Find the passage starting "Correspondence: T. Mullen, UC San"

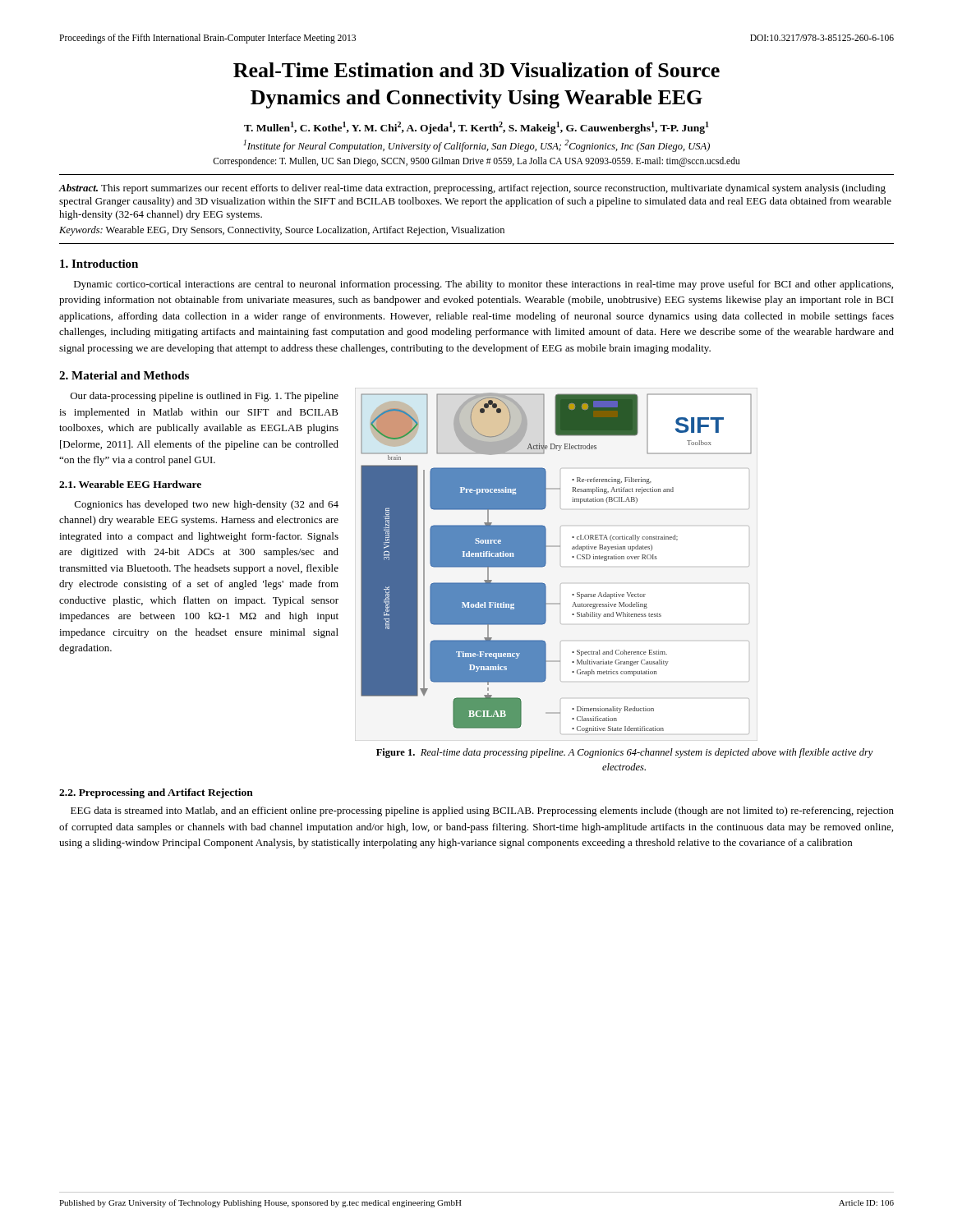coord(476,161)
